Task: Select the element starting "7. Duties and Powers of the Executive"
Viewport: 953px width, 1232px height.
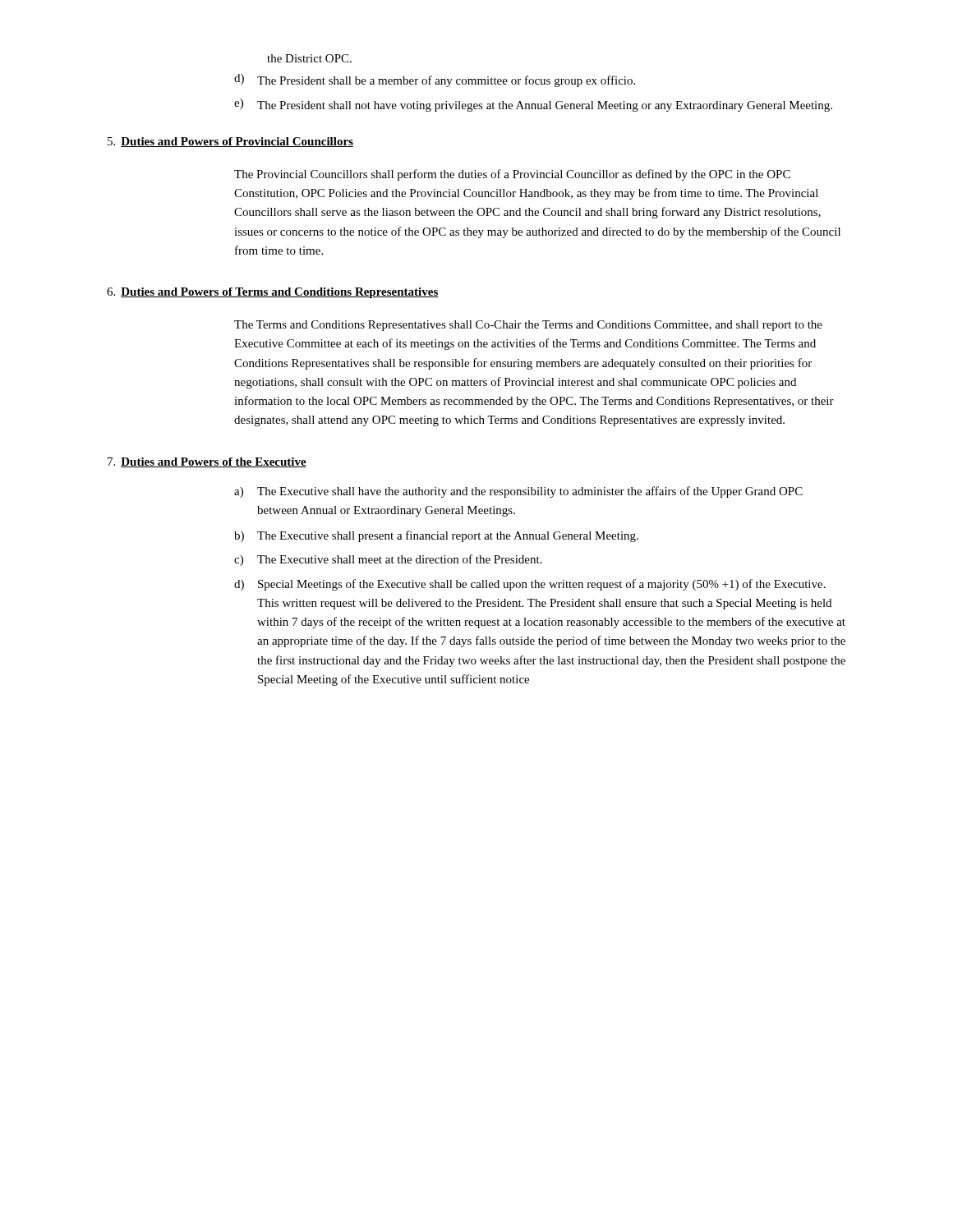Action: coord(206,462)
